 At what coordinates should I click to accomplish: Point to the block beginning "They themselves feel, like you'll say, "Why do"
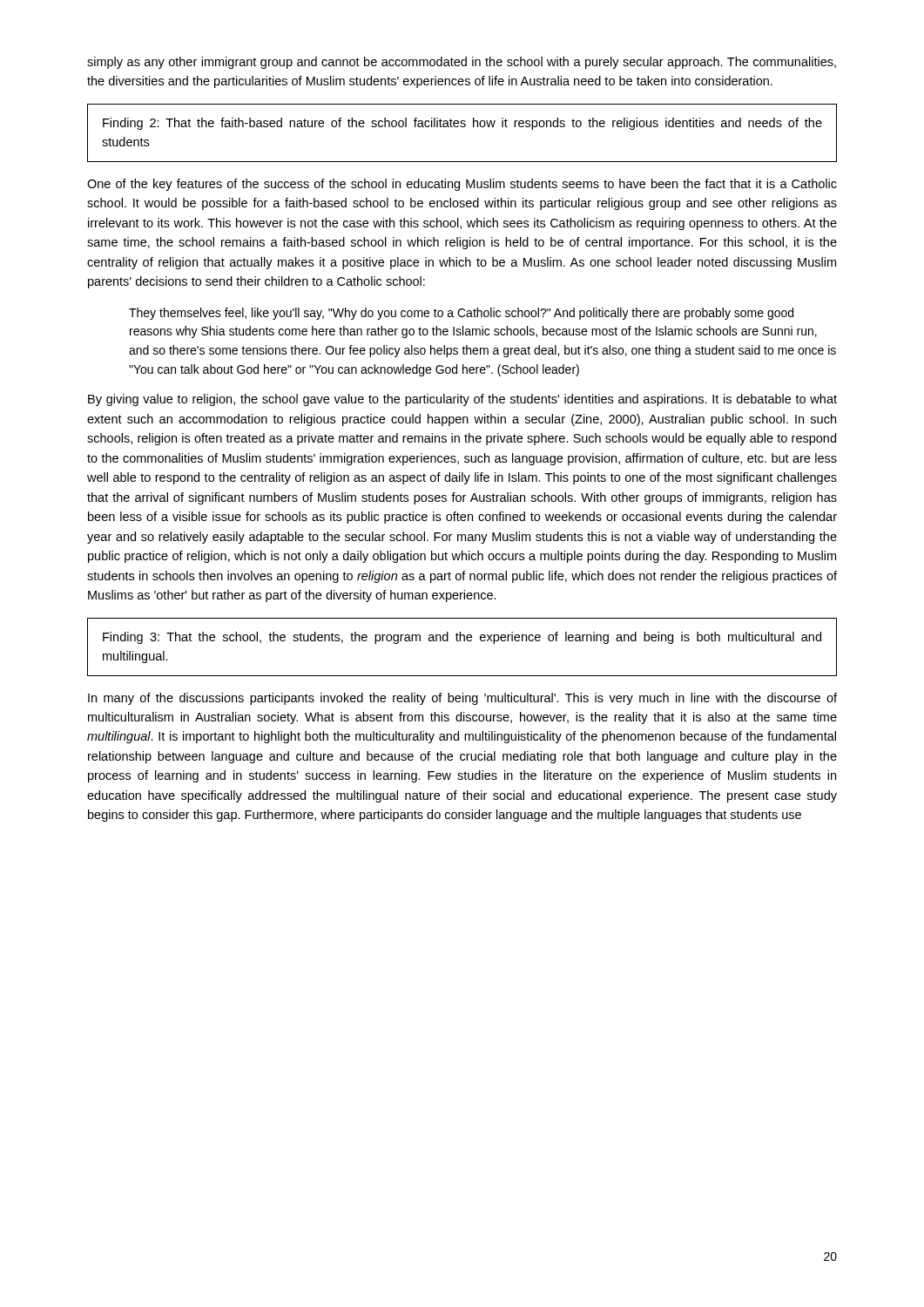[x=483, y=341]
